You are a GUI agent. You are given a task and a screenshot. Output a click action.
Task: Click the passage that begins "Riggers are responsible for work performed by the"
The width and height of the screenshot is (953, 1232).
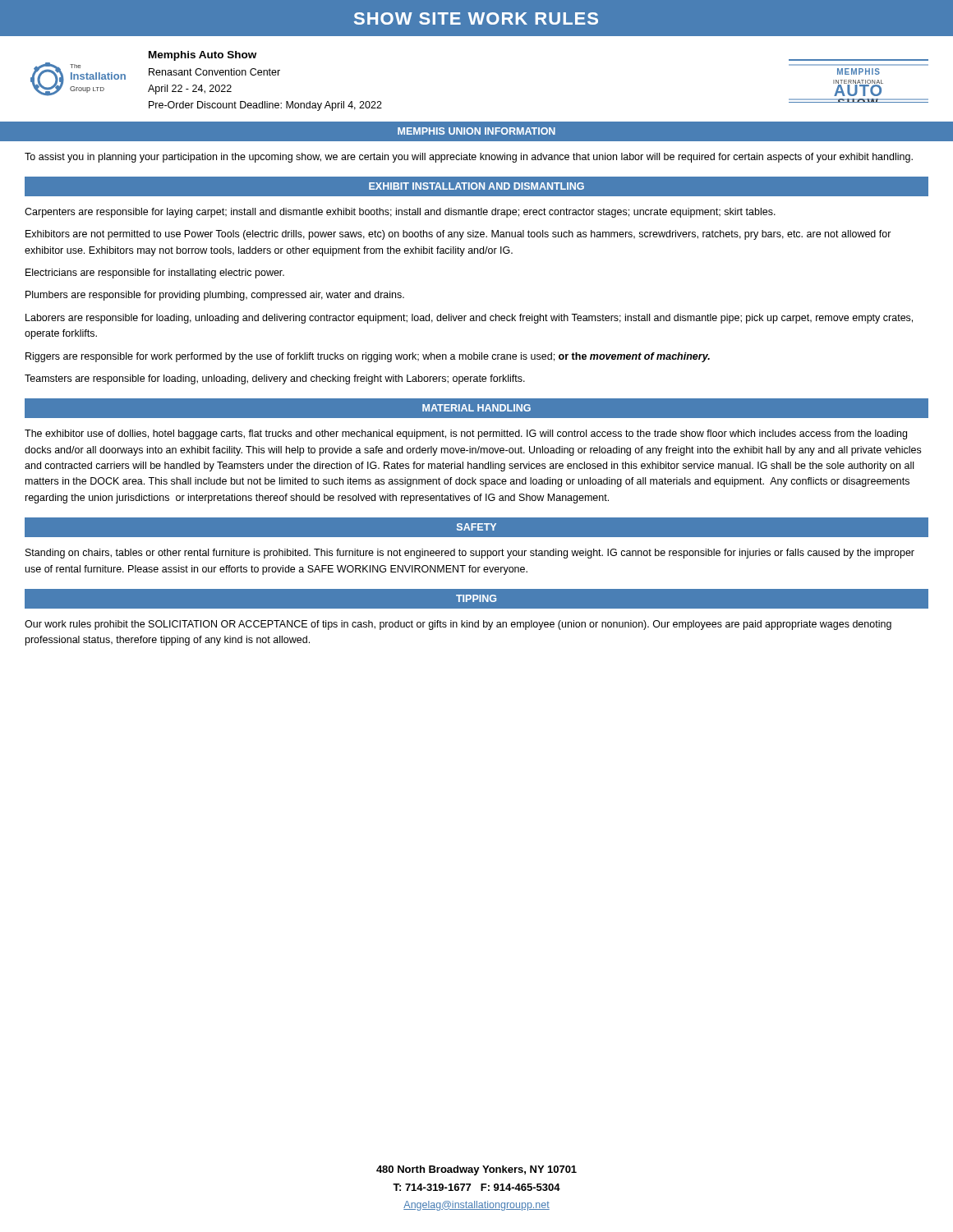click(368, 356)
